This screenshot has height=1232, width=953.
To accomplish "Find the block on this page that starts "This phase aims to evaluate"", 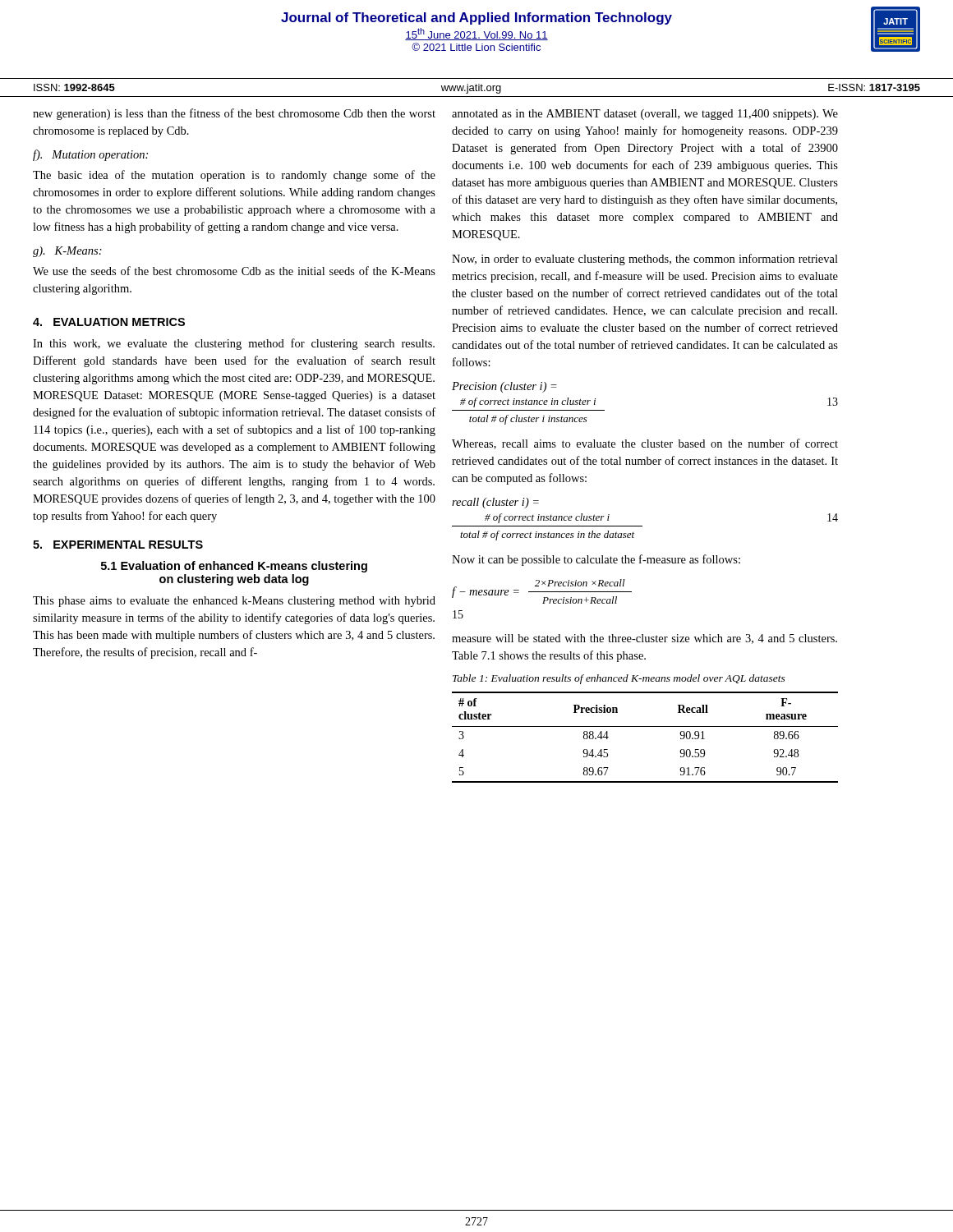I will (234, 627).
